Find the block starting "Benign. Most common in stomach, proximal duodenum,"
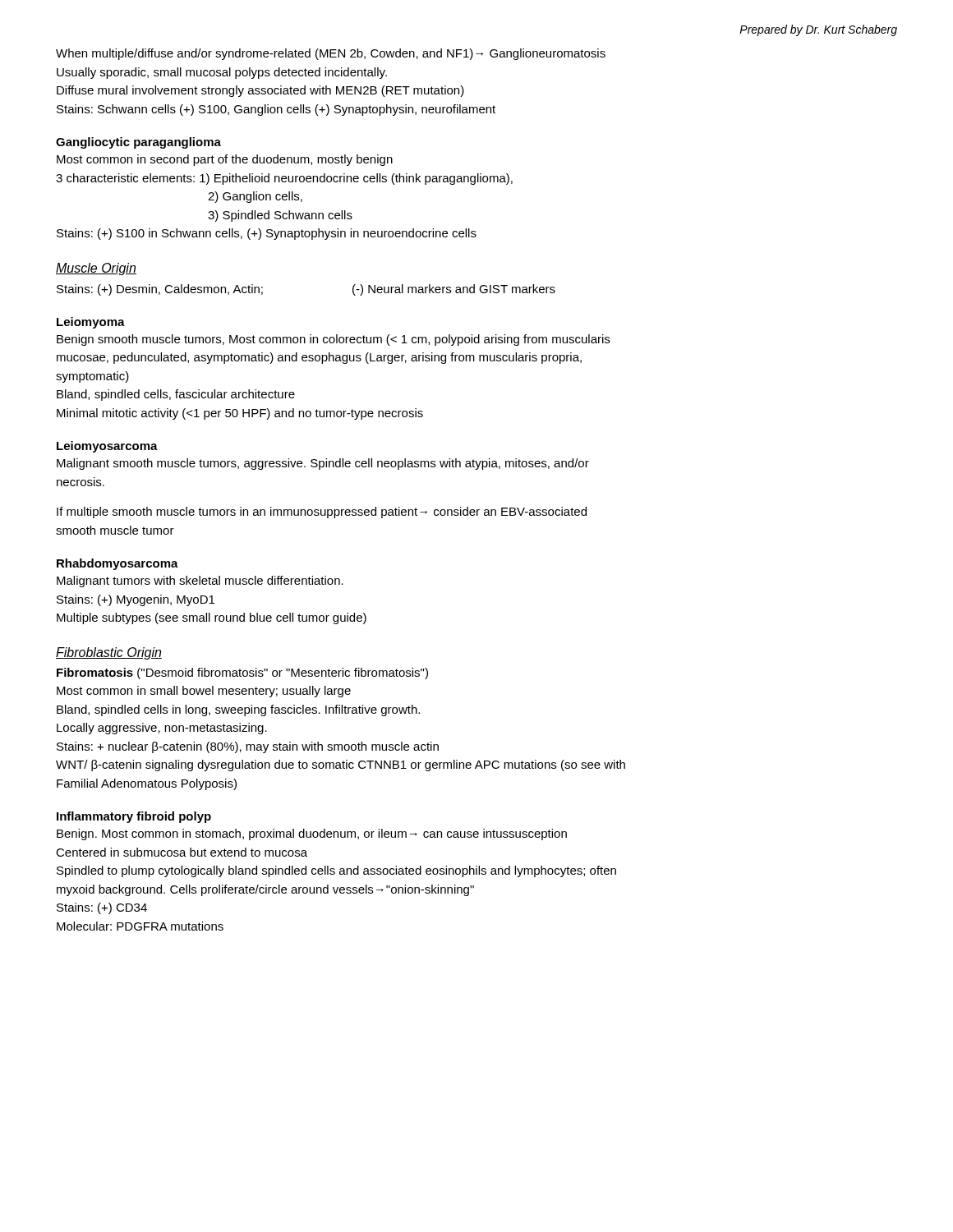 (x=476, y=880)
